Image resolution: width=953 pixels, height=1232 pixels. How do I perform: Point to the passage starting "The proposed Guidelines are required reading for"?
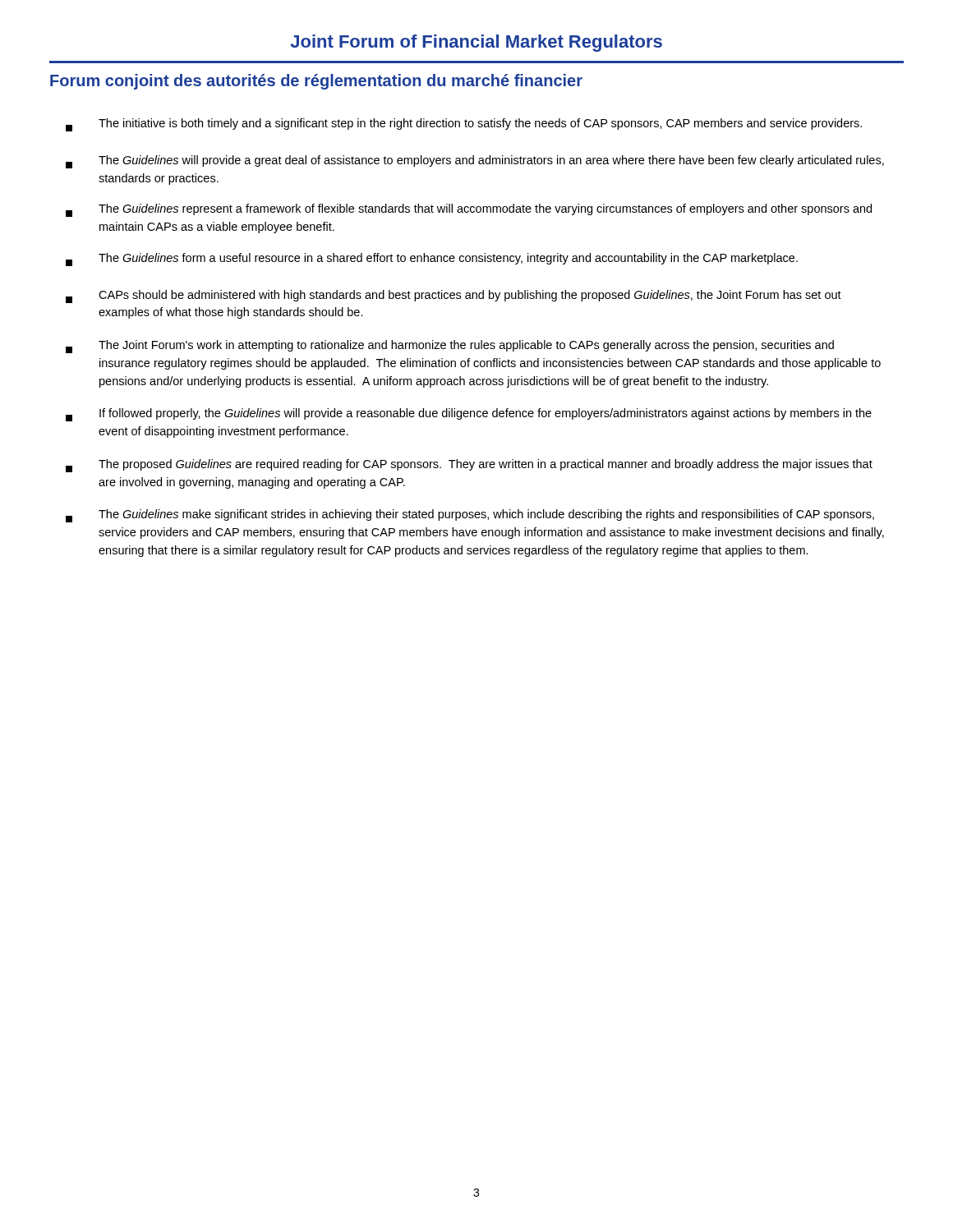476,473
